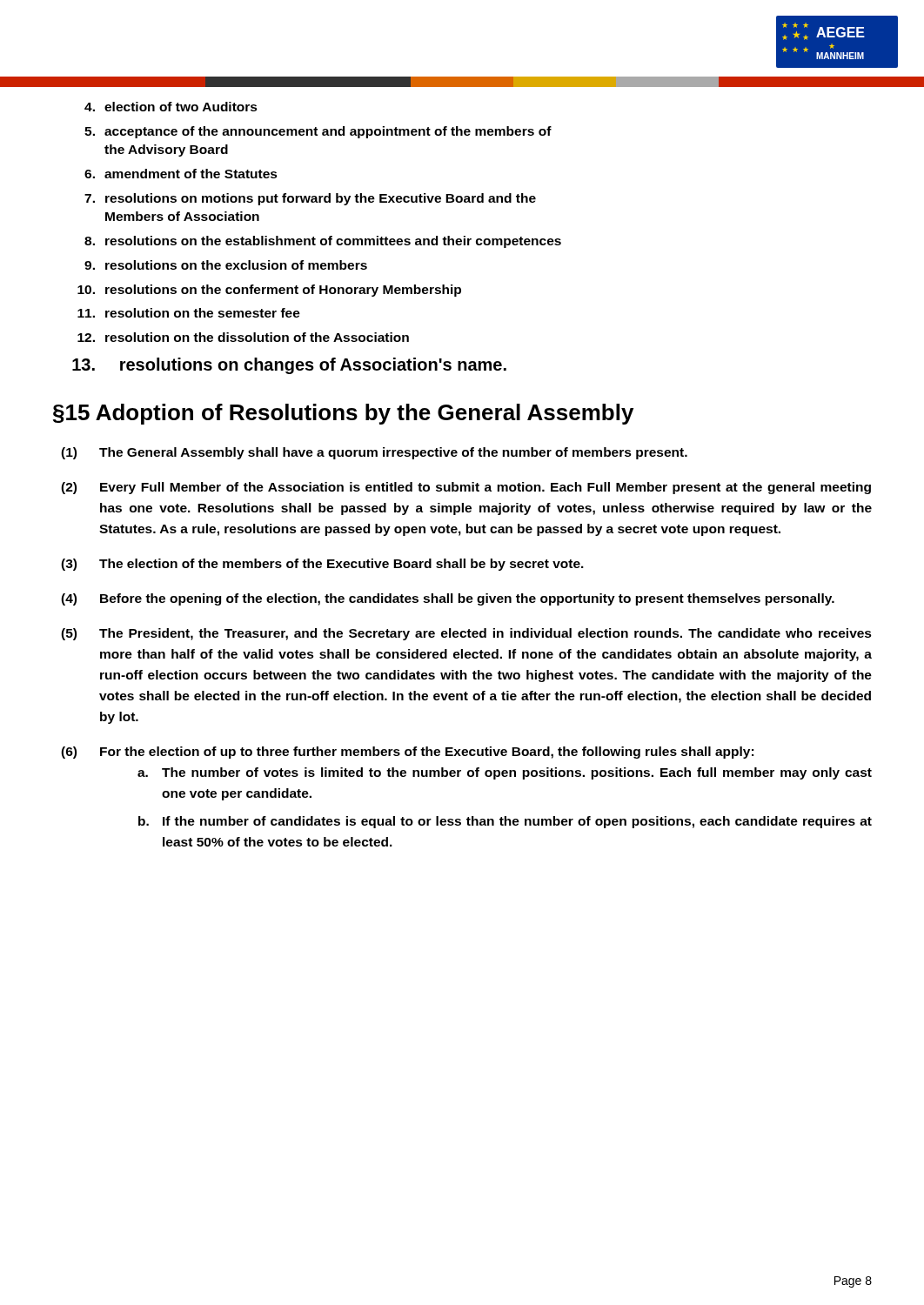The height and width of the screenshot is (1305, 924).
Task: Click the passage that begins "12. resolution on"
Action: coord(231,337)
